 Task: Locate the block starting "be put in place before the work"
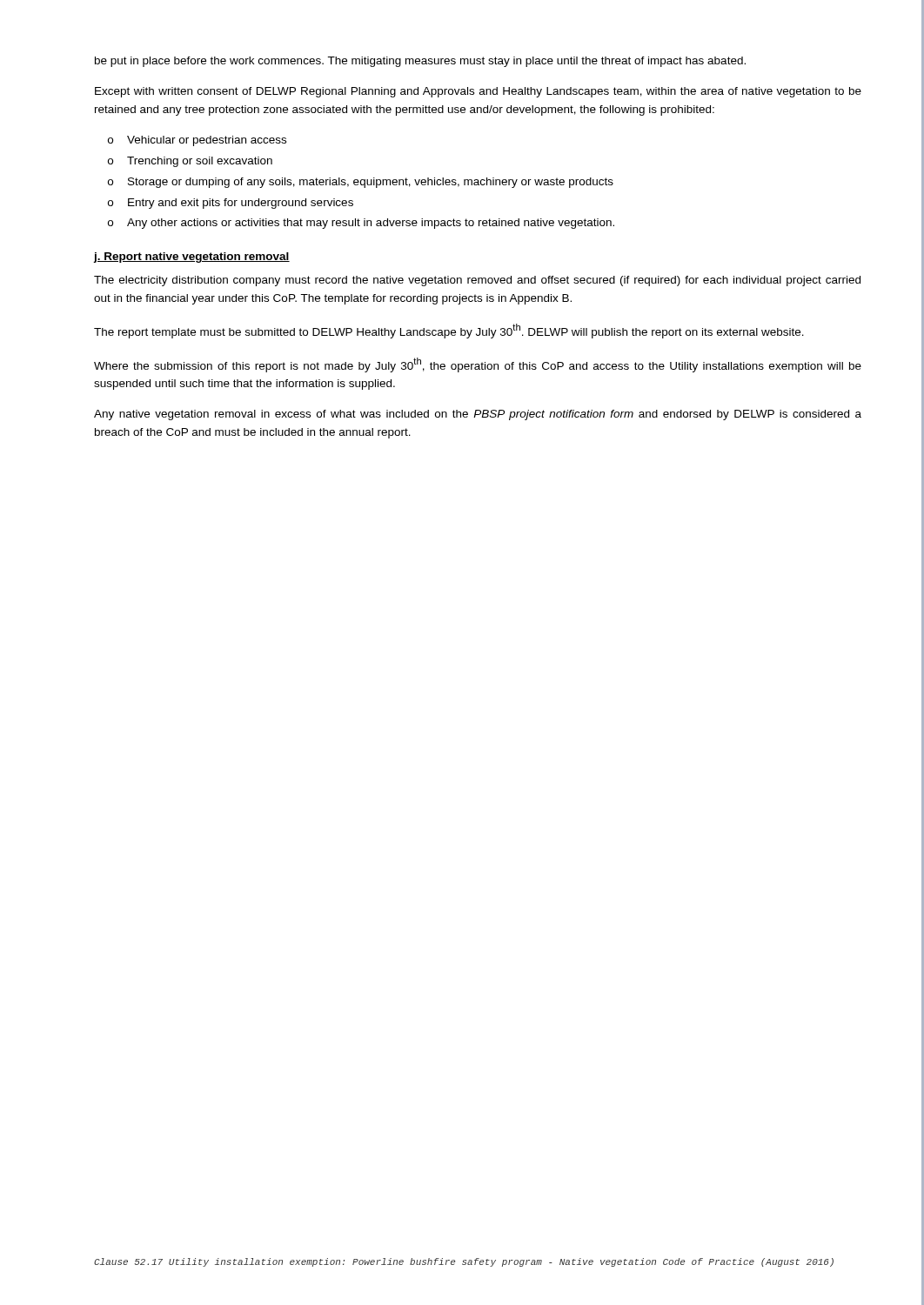coord(420,60)
